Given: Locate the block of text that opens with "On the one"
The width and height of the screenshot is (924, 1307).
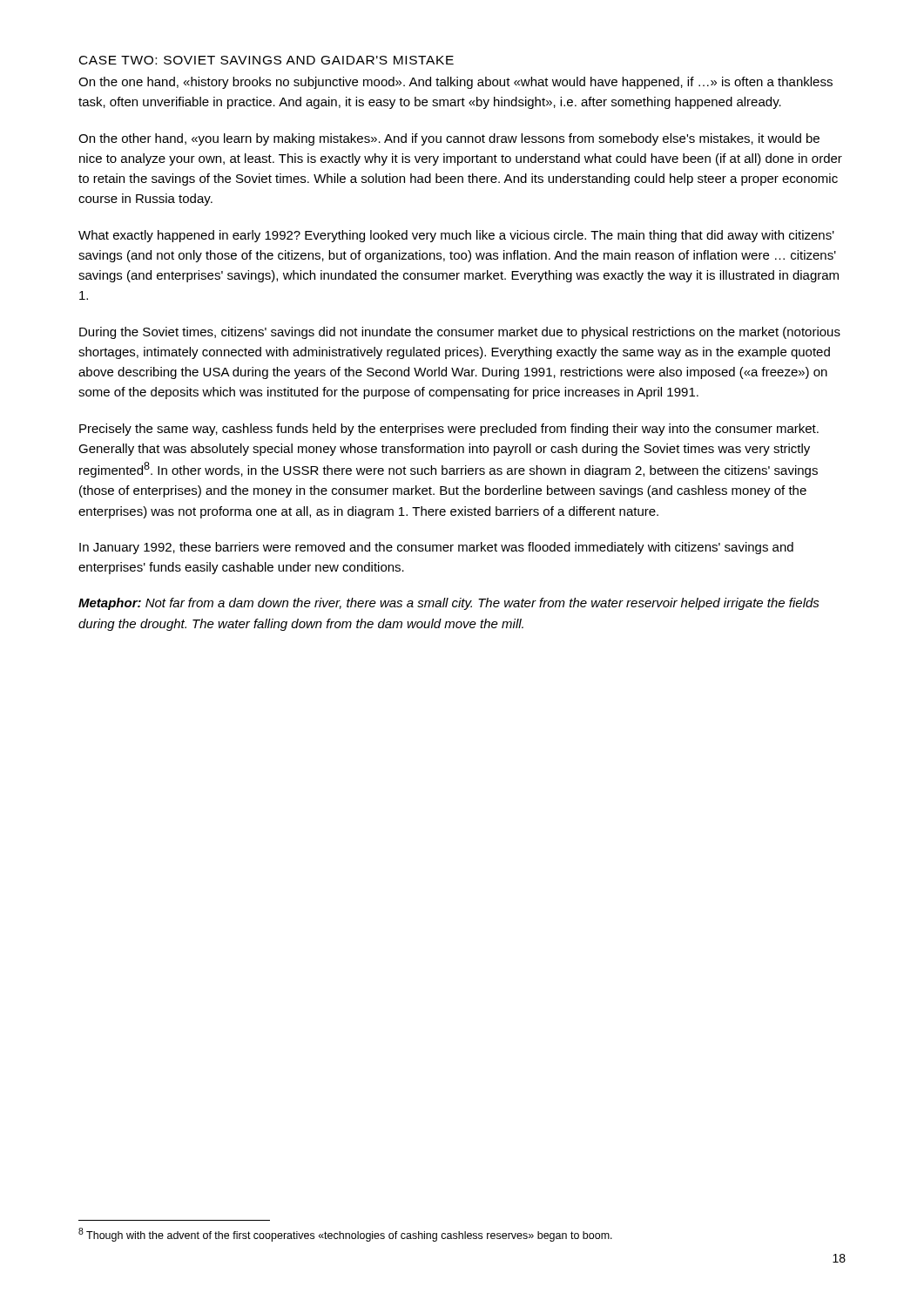Looking at the screenshot, I should pos(456,92).
